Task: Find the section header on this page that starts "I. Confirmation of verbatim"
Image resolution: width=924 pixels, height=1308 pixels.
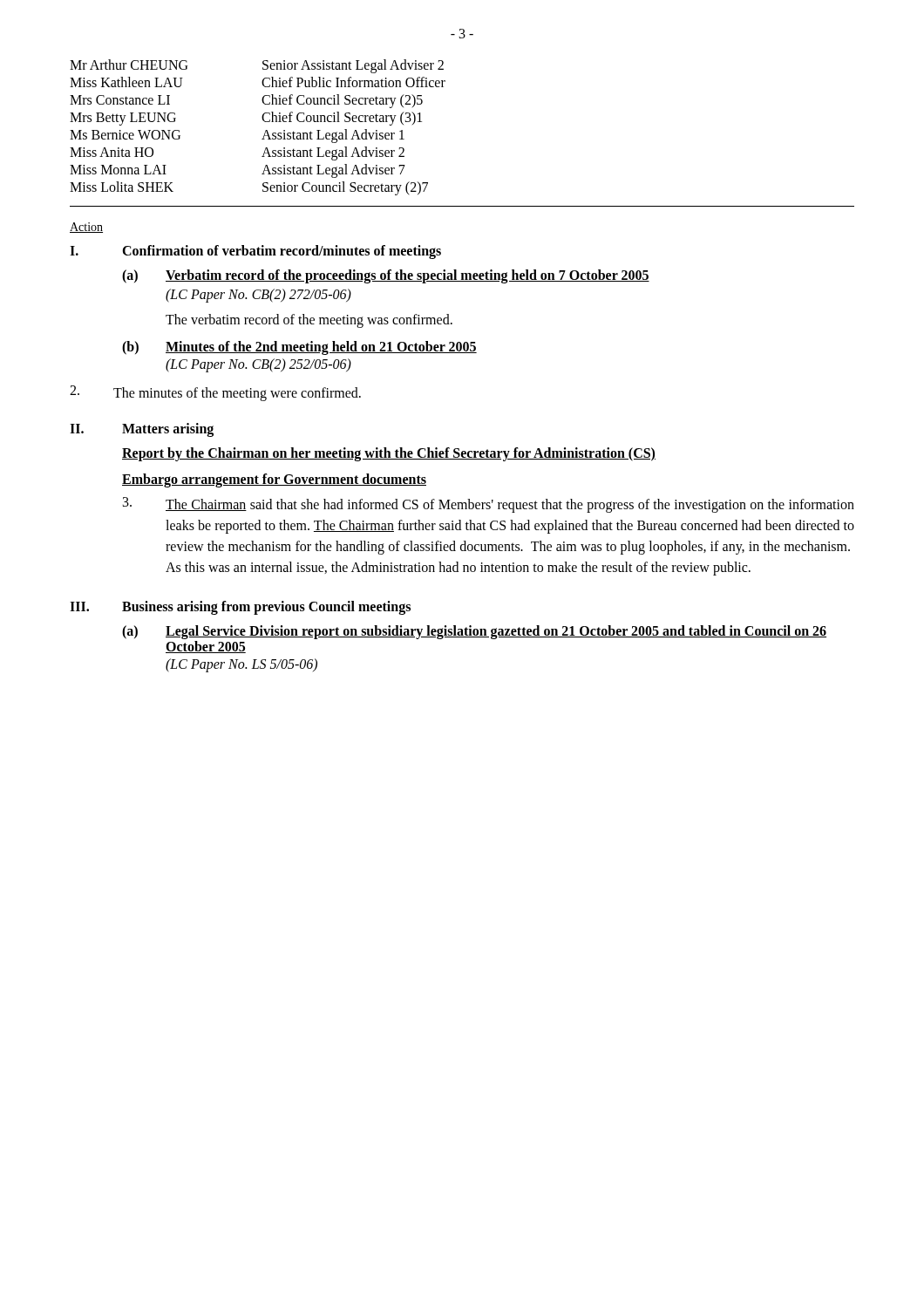Action: tap(256, 251)
